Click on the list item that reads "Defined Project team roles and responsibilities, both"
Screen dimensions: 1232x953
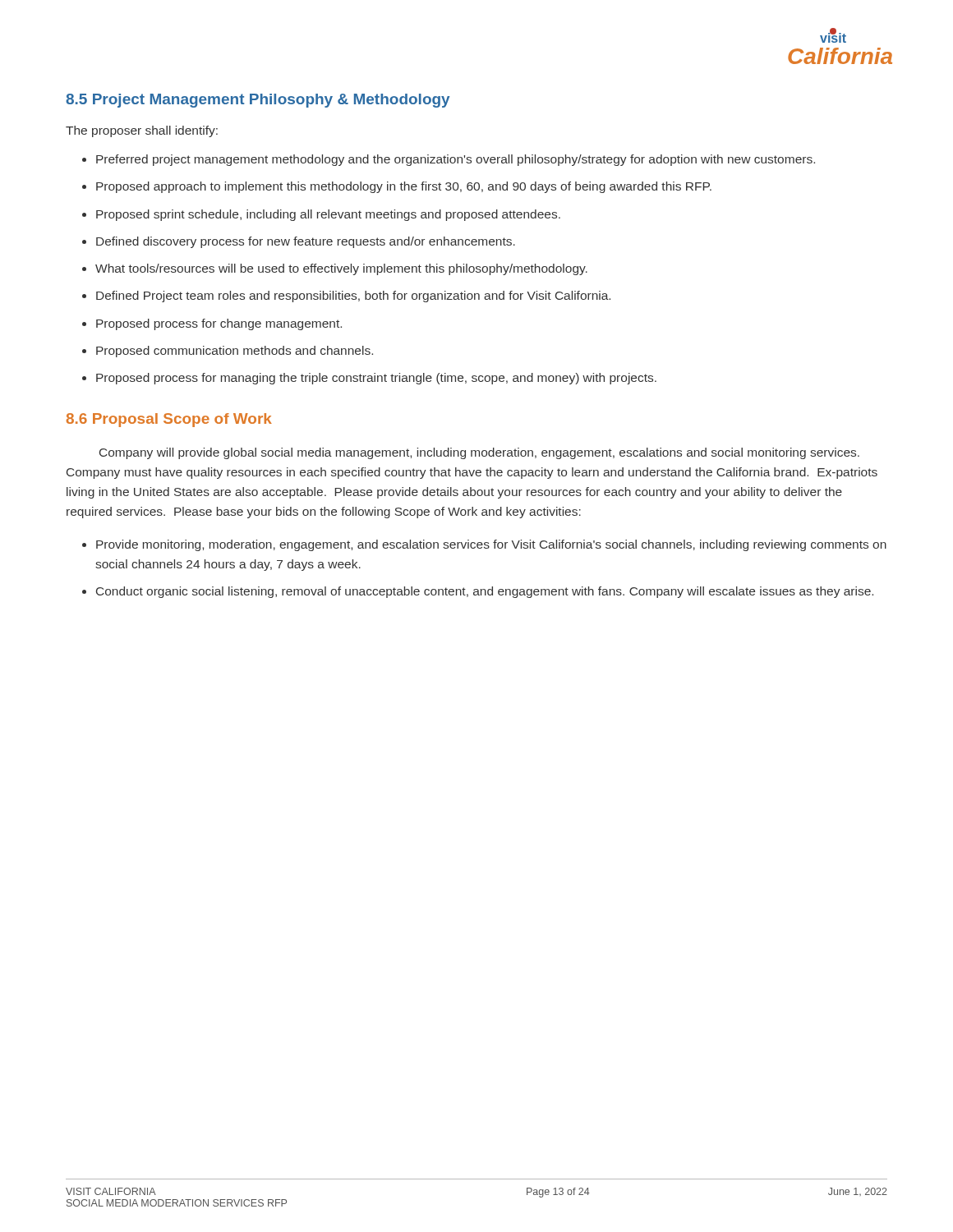pos(354,295)
